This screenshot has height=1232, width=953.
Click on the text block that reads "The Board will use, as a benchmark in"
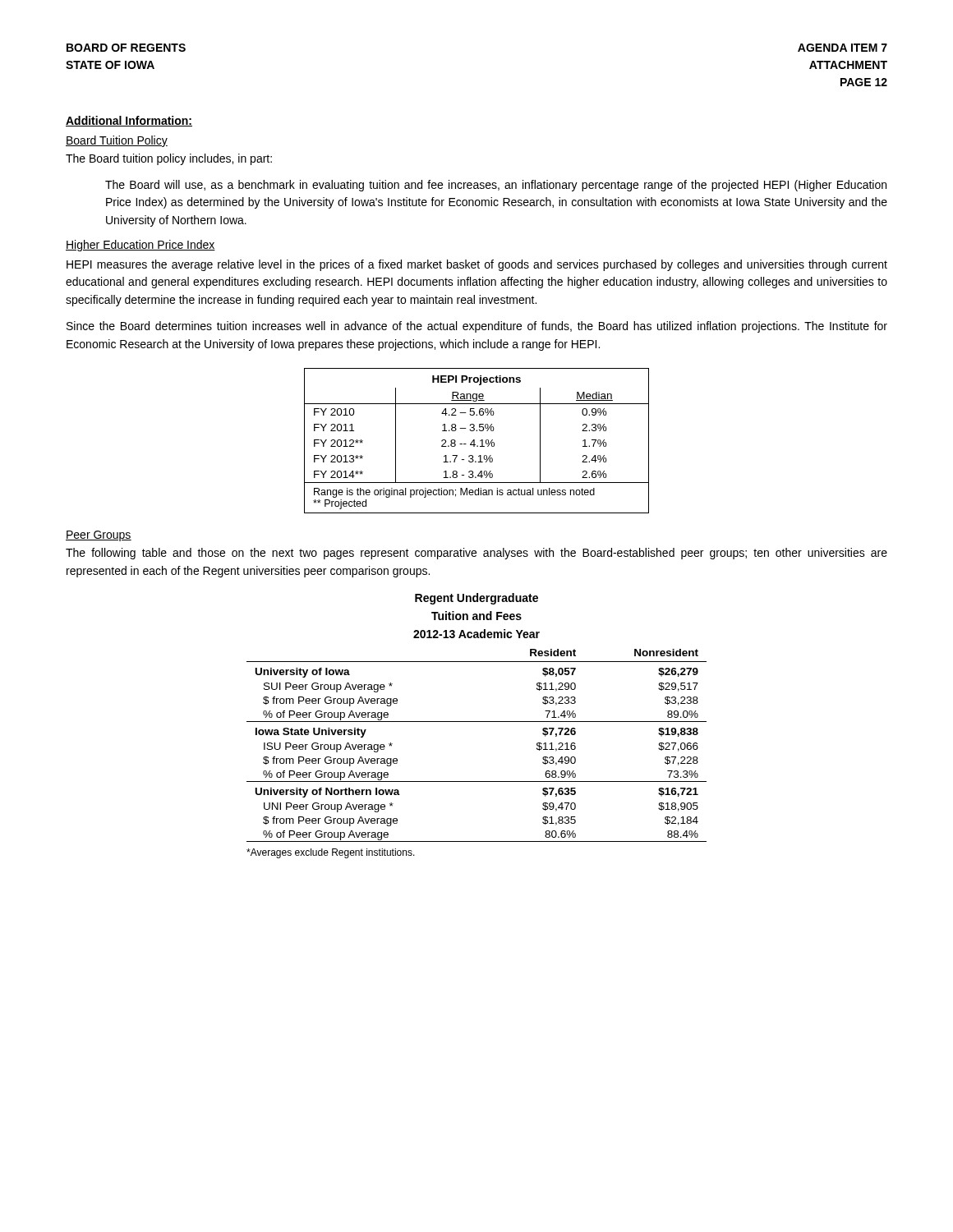[496, 202]
